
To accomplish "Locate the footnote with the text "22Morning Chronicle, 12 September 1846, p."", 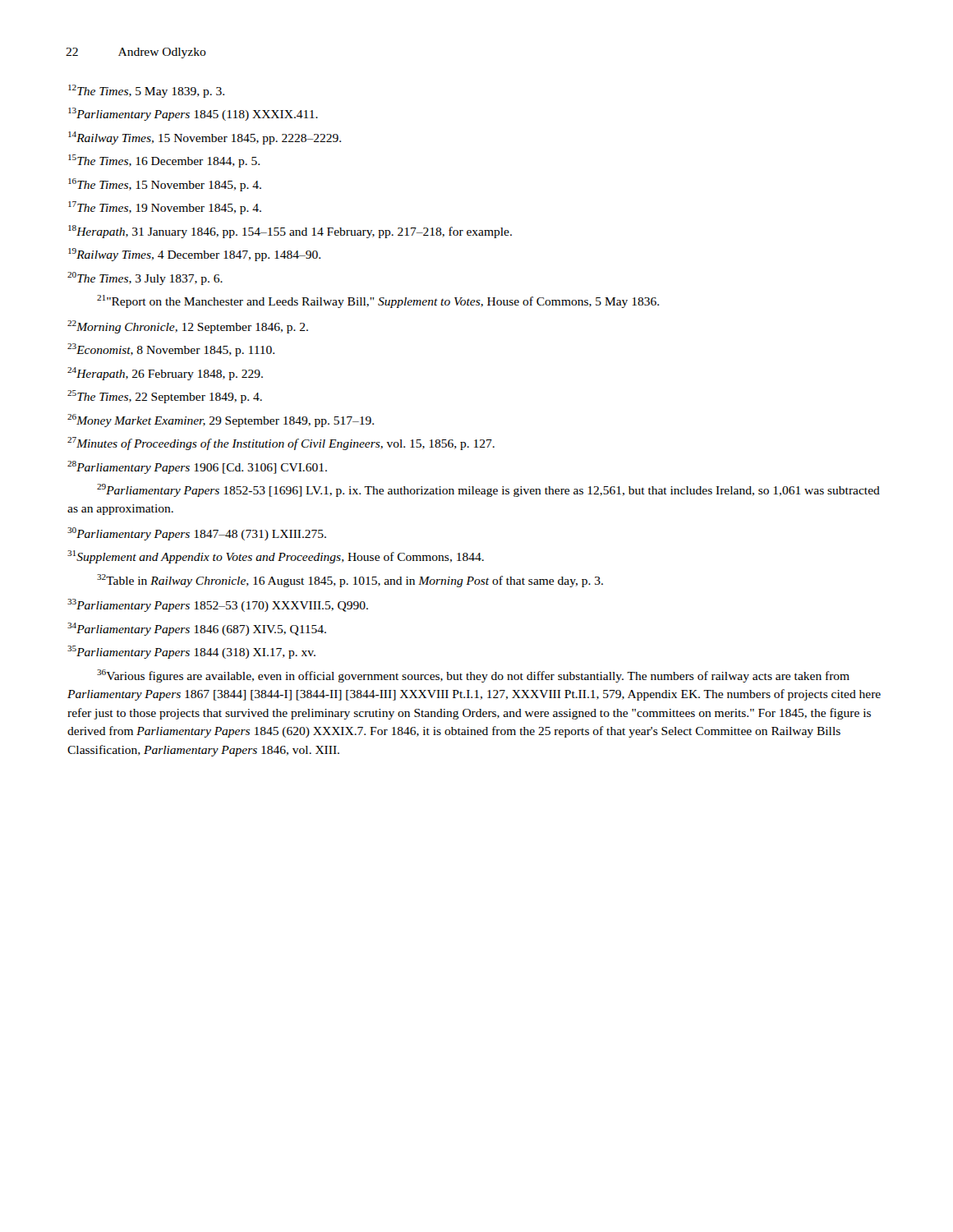I will pos(188,325).
